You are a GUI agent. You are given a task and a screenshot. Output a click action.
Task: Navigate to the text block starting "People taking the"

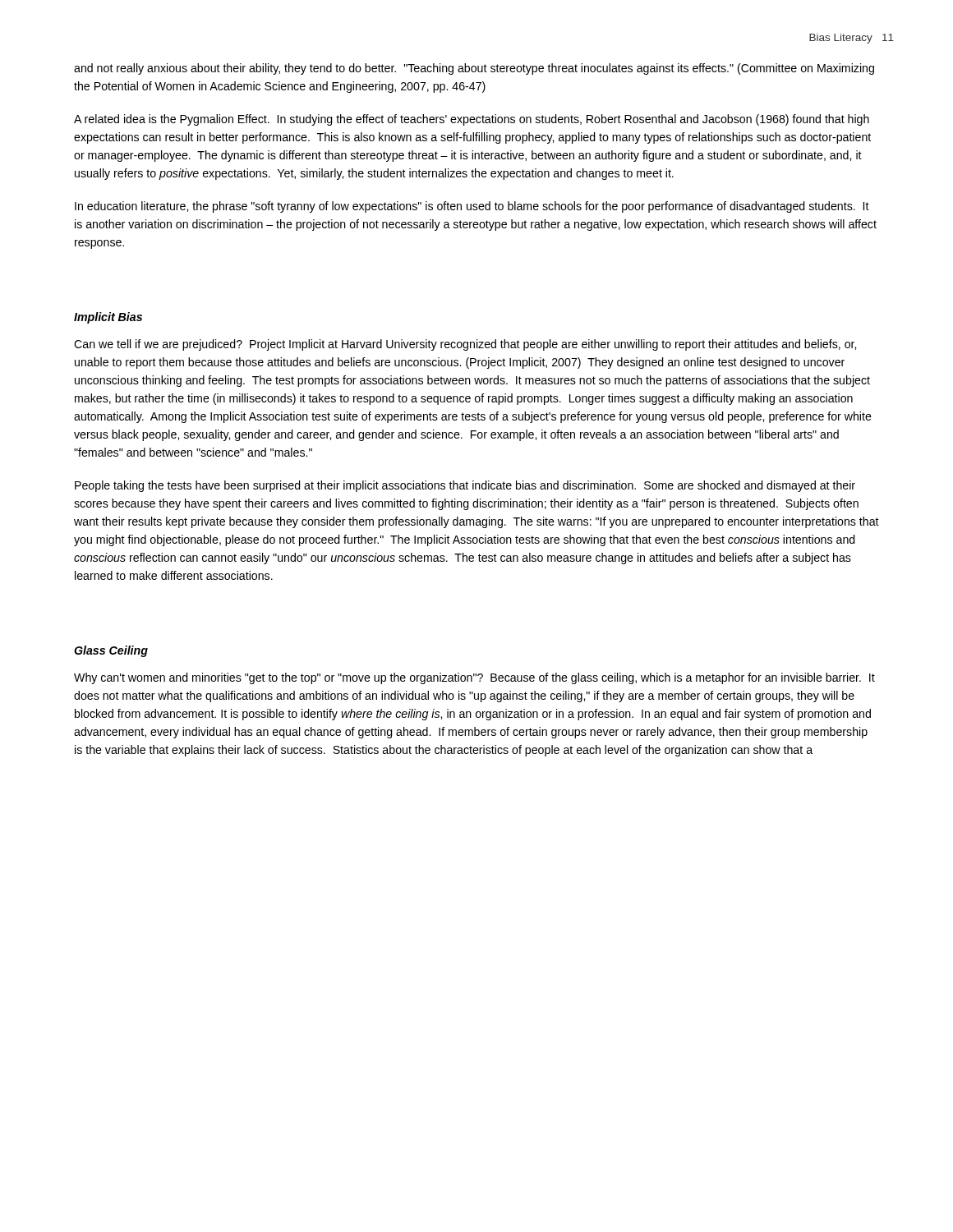[x=476, y=531]
